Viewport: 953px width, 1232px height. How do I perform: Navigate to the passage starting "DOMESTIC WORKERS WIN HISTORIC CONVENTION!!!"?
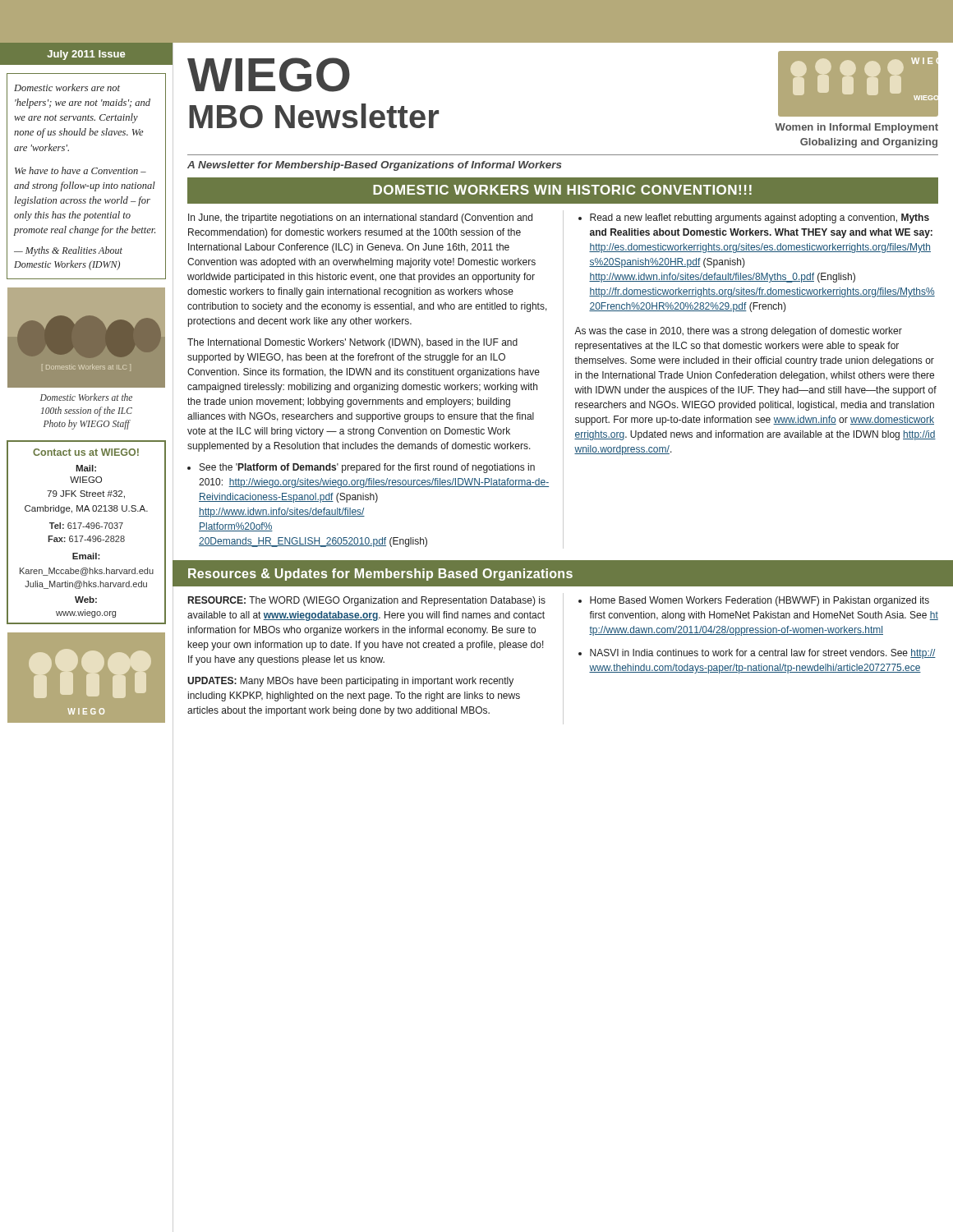(563, 190)
